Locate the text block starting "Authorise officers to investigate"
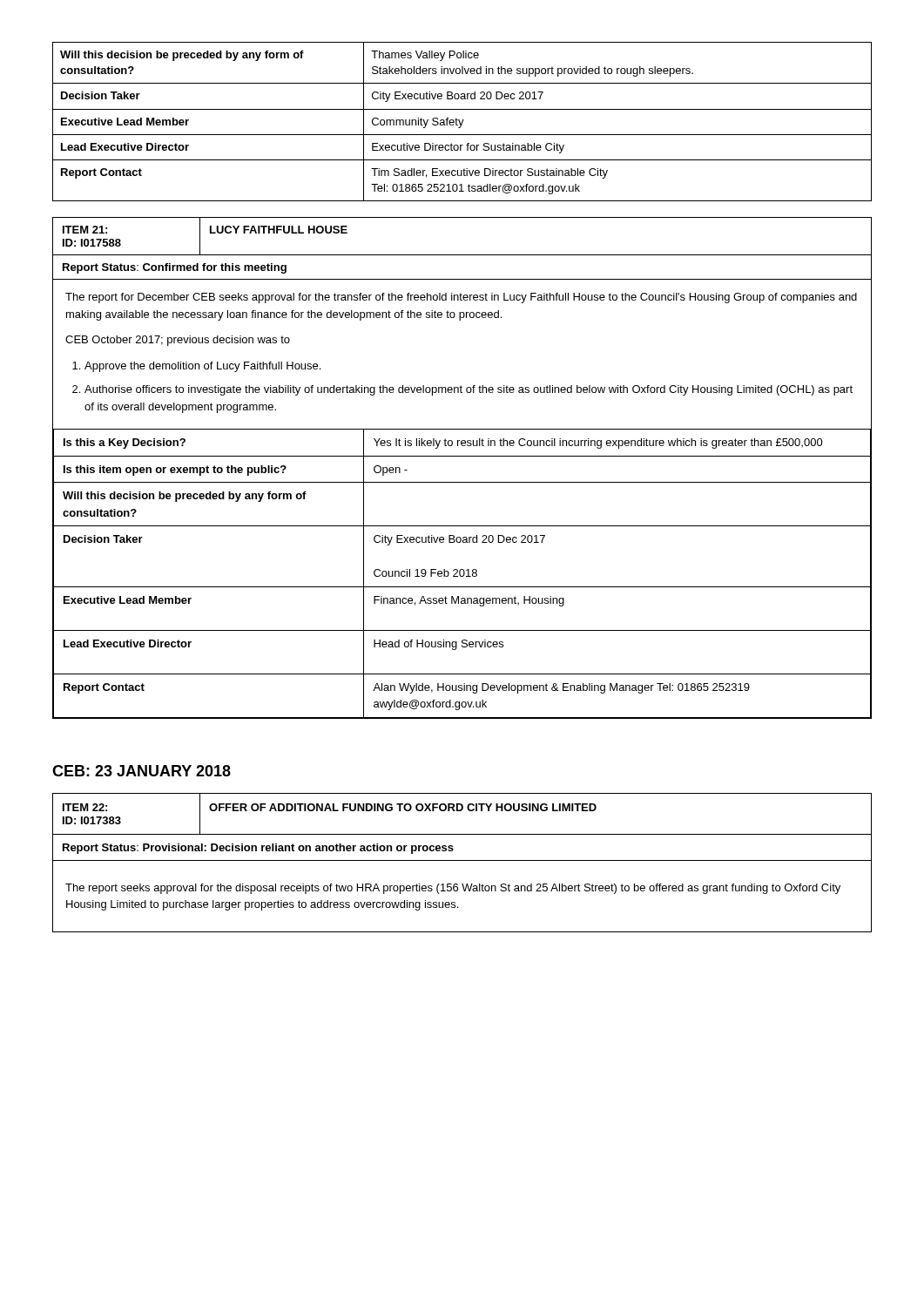This screenshot has width=924, height=1307. [469, 398]
